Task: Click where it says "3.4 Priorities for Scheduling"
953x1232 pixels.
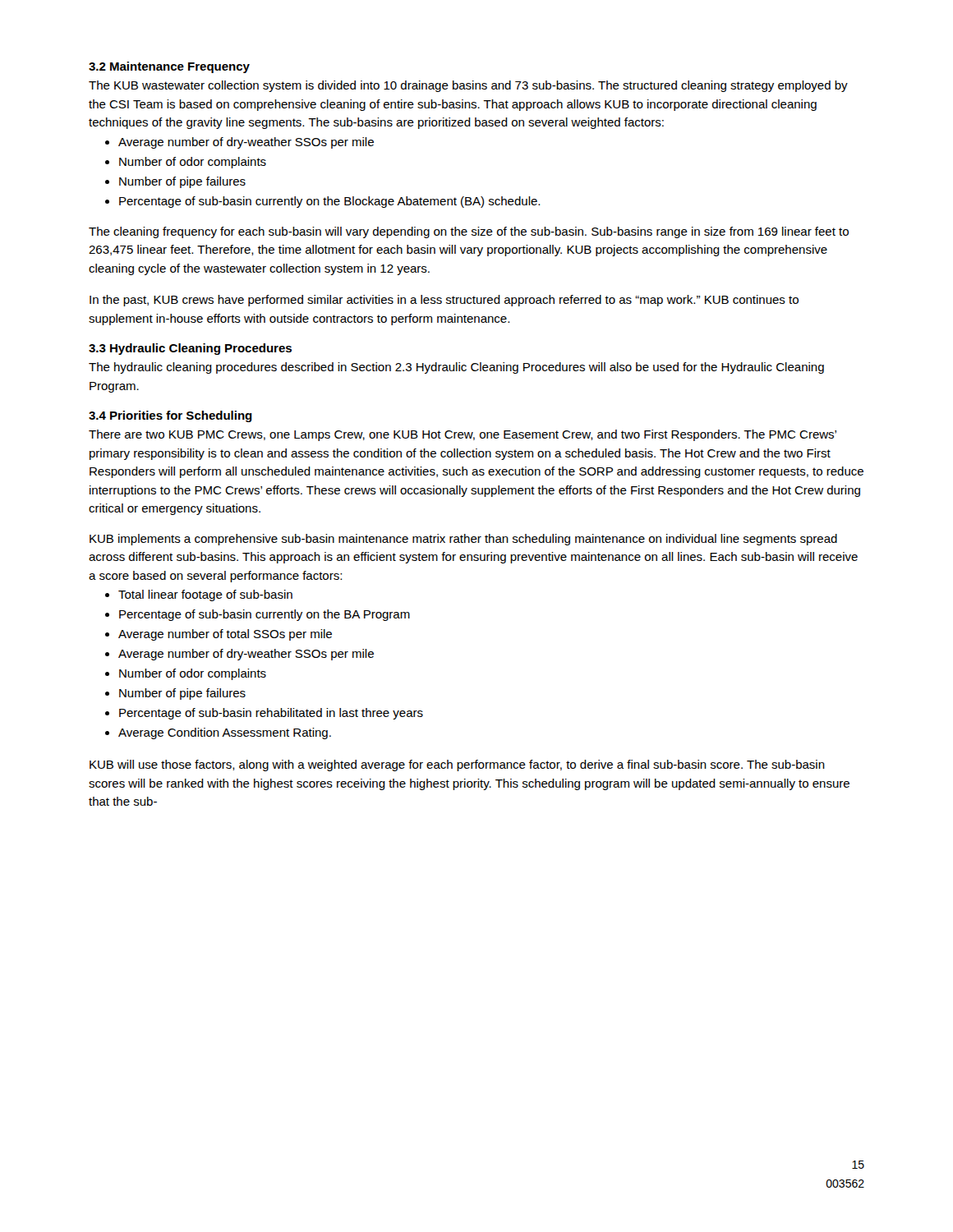Action: click(171, 415)
